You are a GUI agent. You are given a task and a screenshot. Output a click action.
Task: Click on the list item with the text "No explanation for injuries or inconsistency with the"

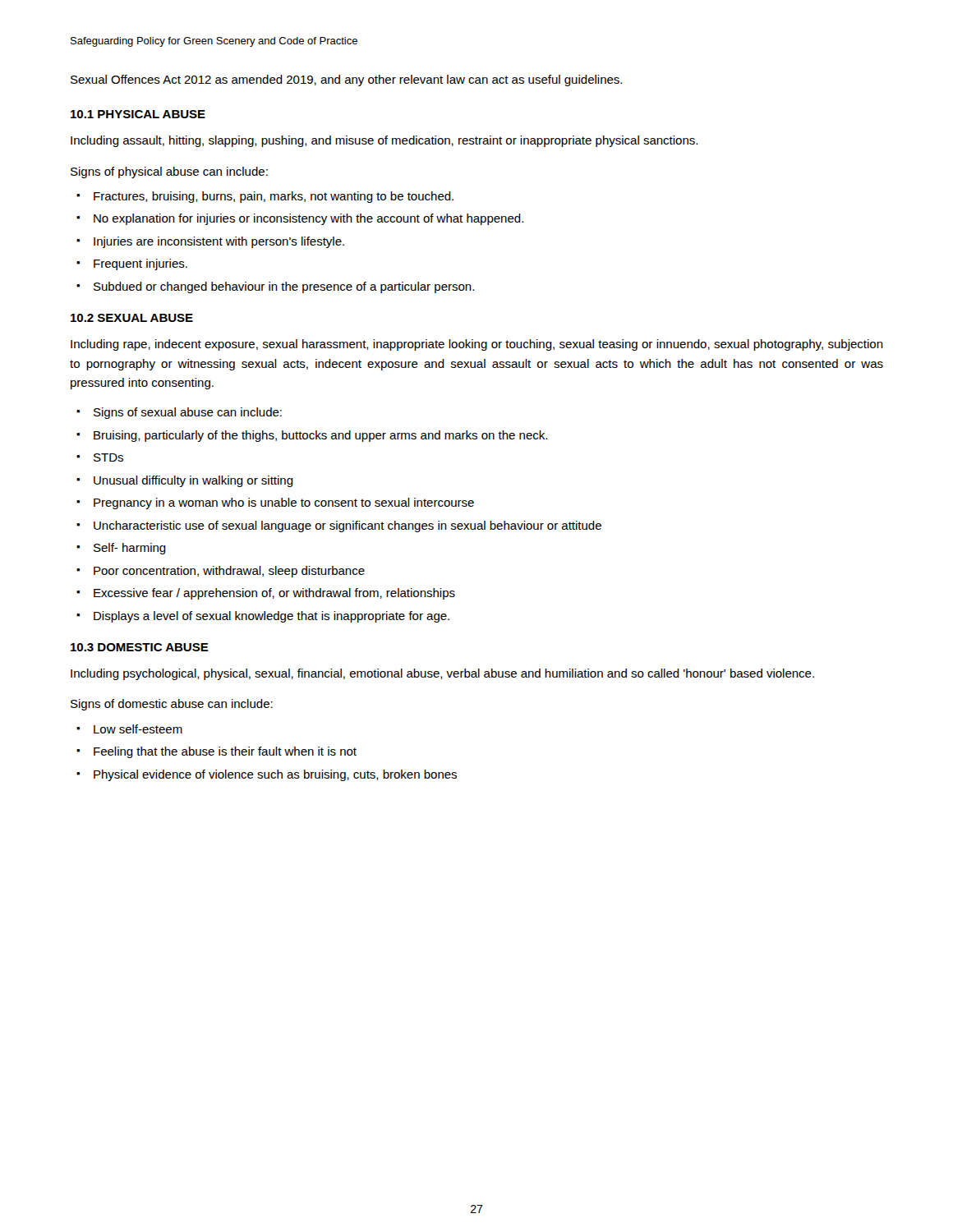(x=309, y=218)
